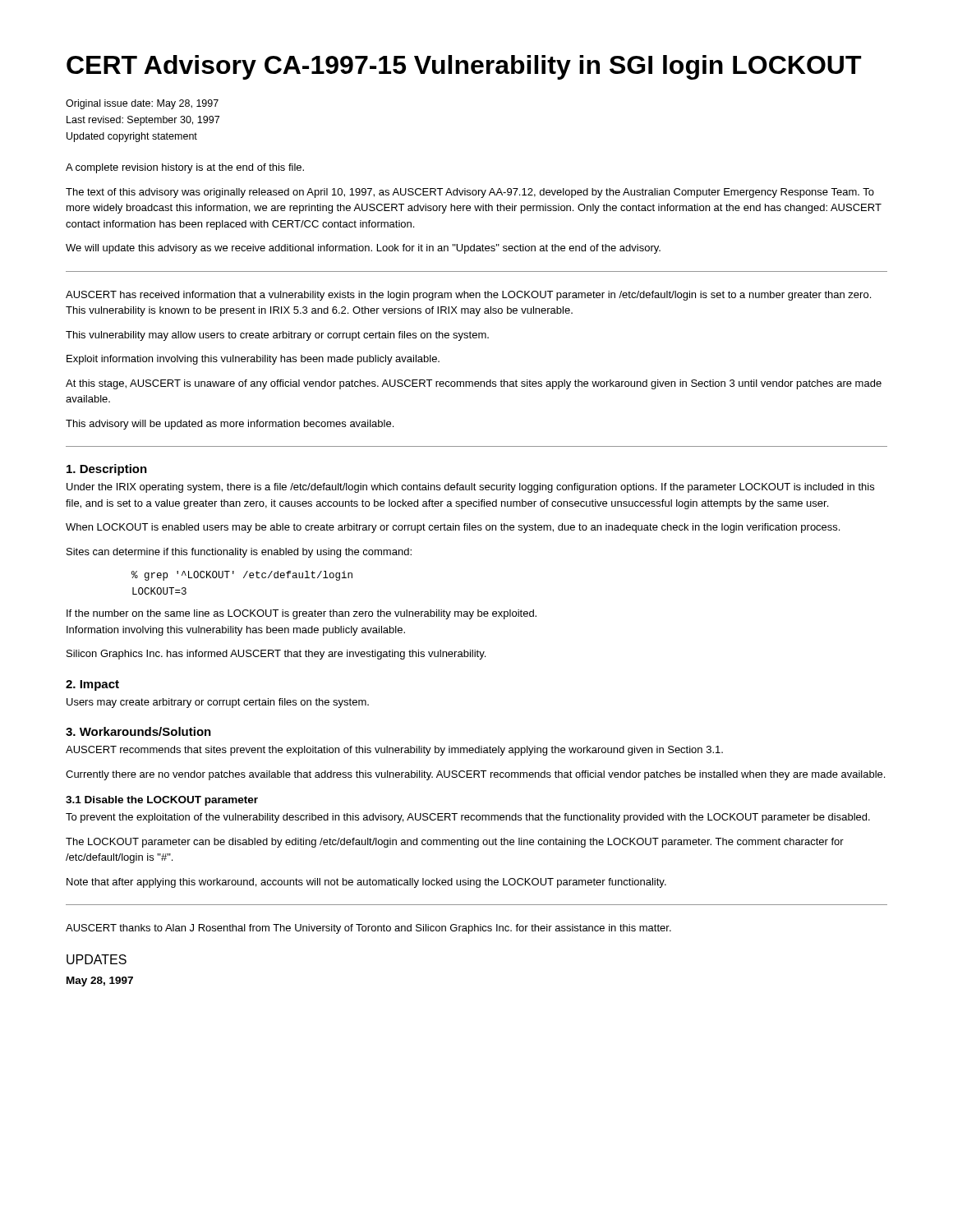Locate the text "% grep '^LOCKOUT' /etc/default/login LOCKOUT=3"
This screenshot has width=953, height=1232.
click(242, 576)
